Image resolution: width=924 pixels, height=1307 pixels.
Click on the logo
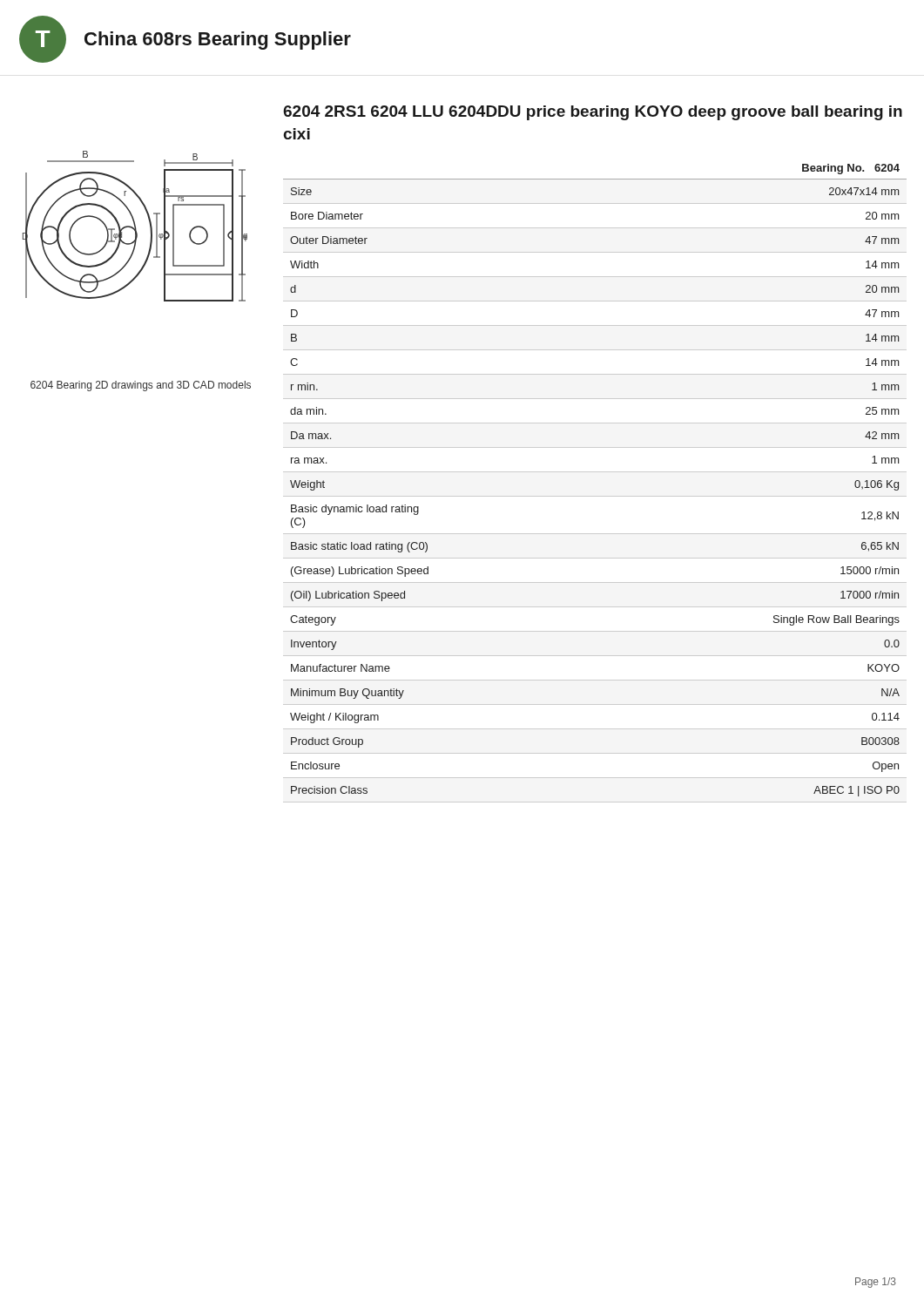(43, 39)
